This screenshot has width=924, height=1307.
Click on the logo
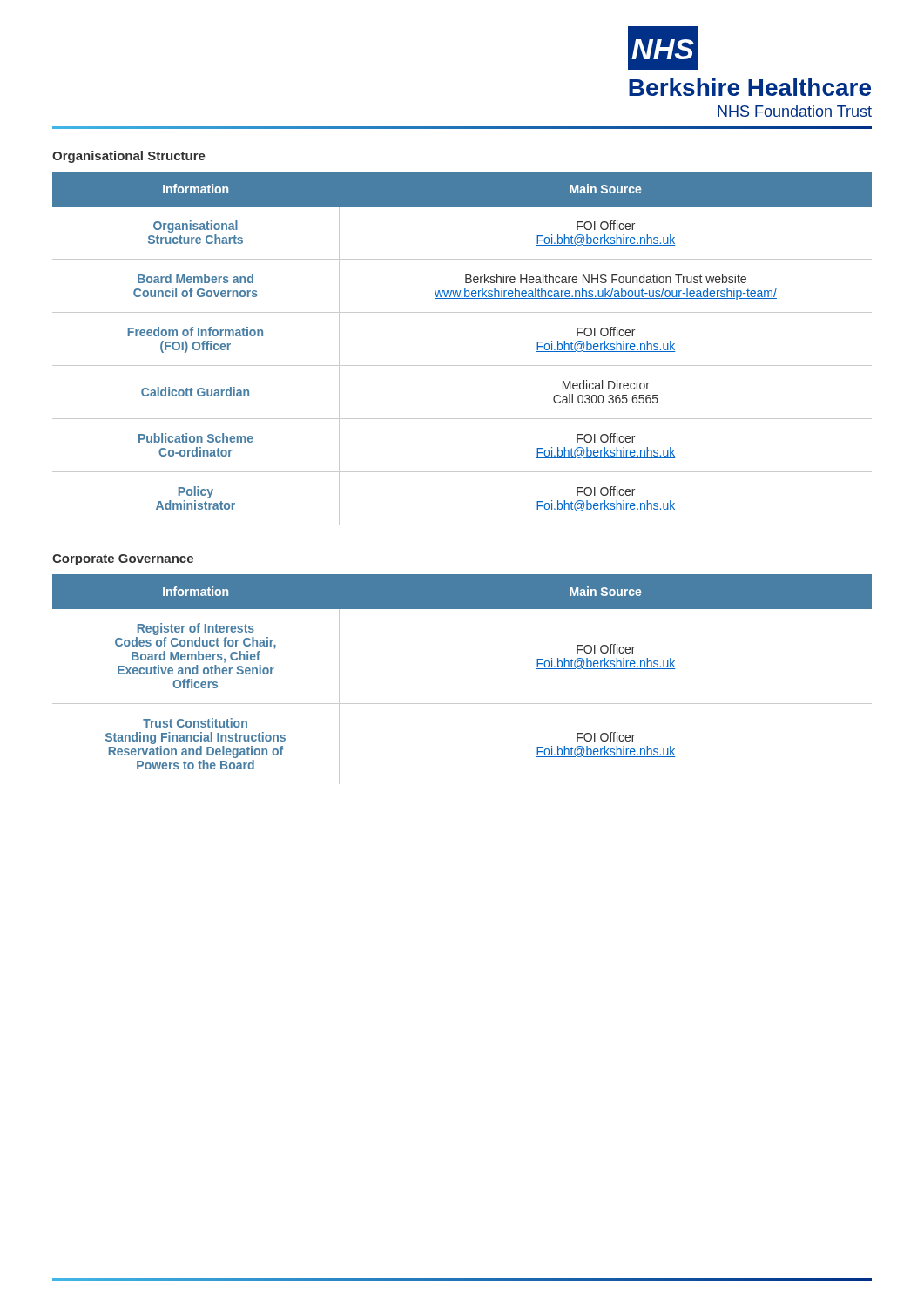[x=750, y=73]
